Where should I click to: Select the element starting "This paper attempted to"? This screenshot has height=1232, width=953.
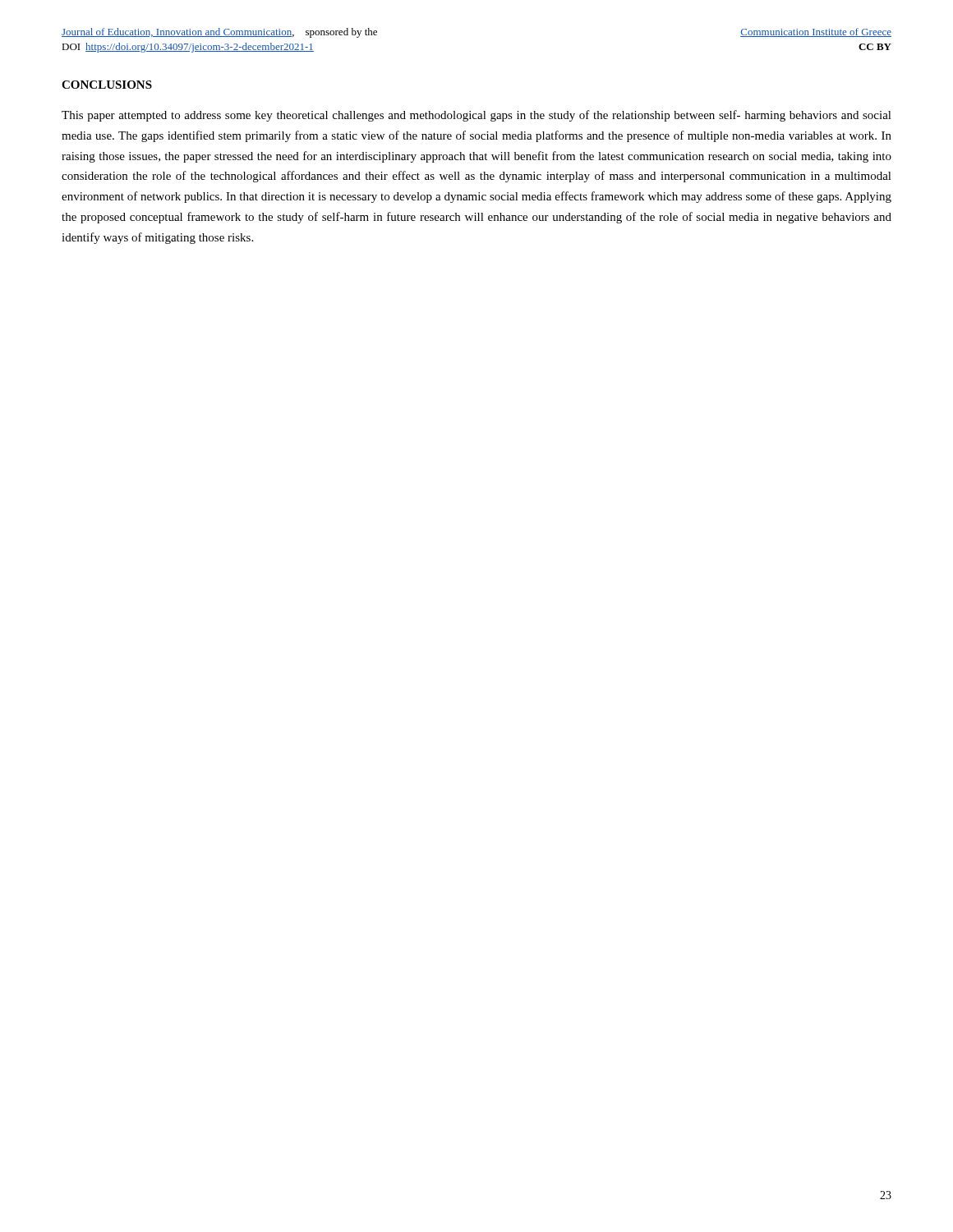(476, 176)
